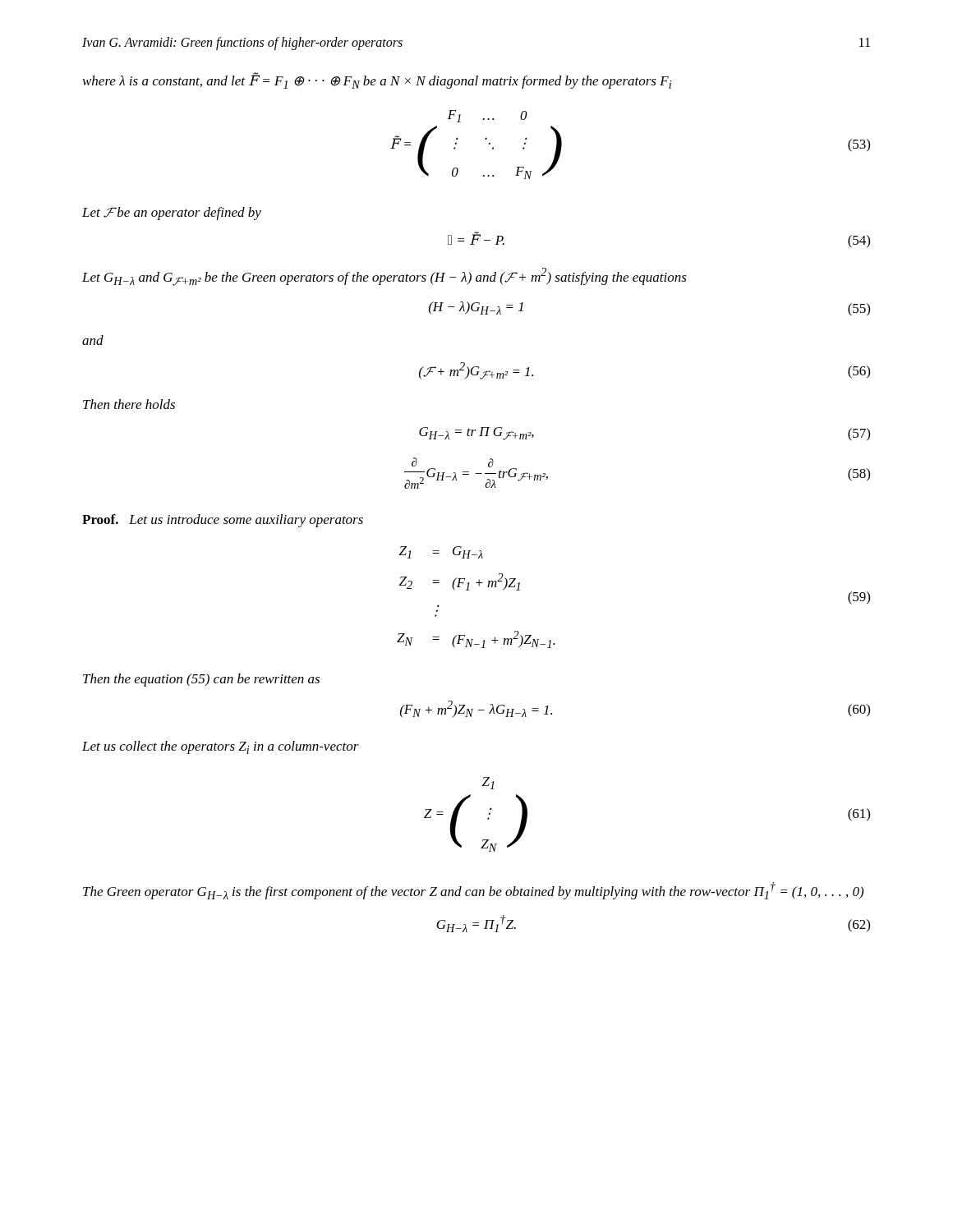The height and width of the screenshot is (1232, 953).
Task: Click on the text starting "Z1 = GH−λ Z2 ="
Action: coord(476,597)
